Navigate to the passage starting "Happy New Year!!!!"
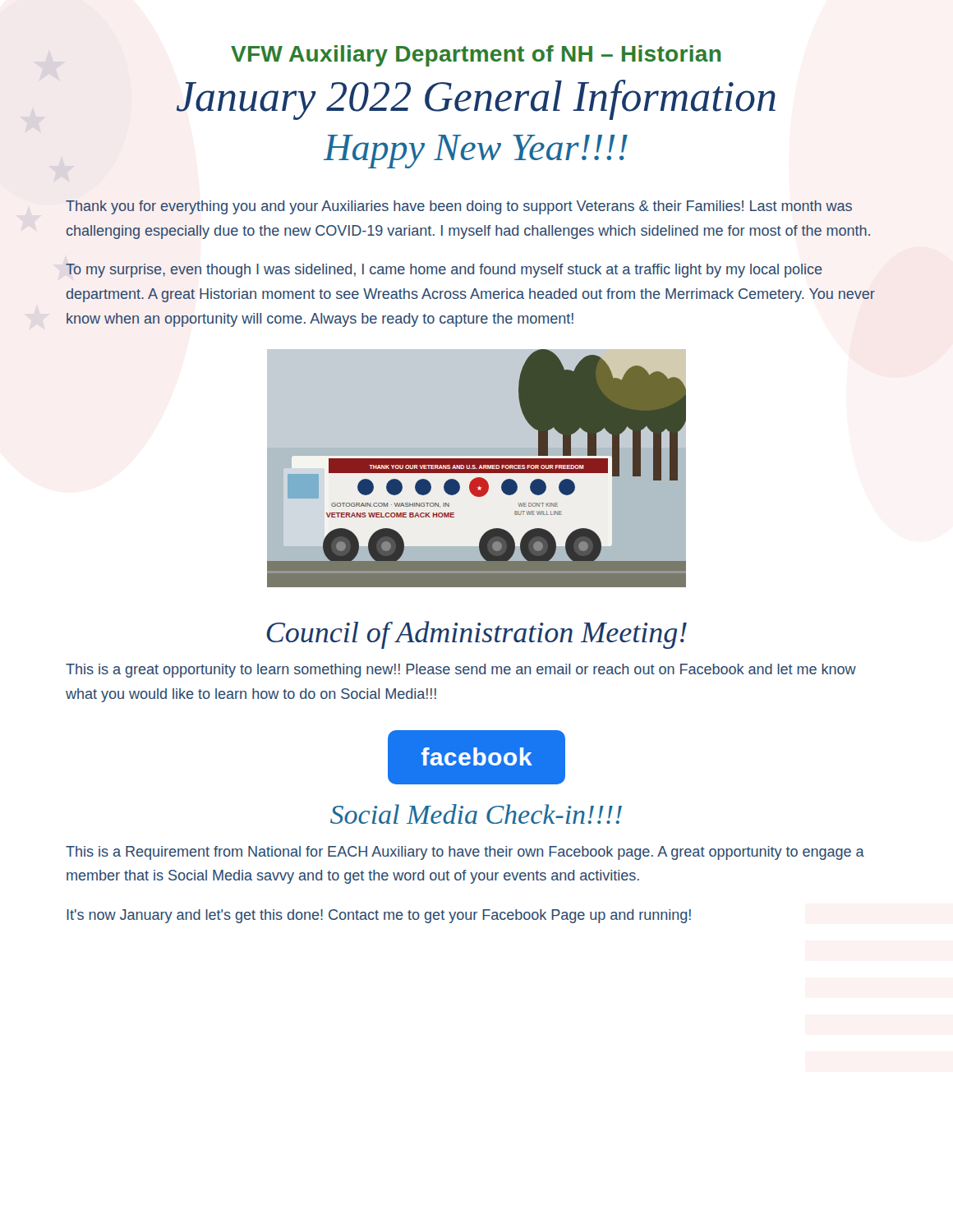 click(x=476, y=147)
